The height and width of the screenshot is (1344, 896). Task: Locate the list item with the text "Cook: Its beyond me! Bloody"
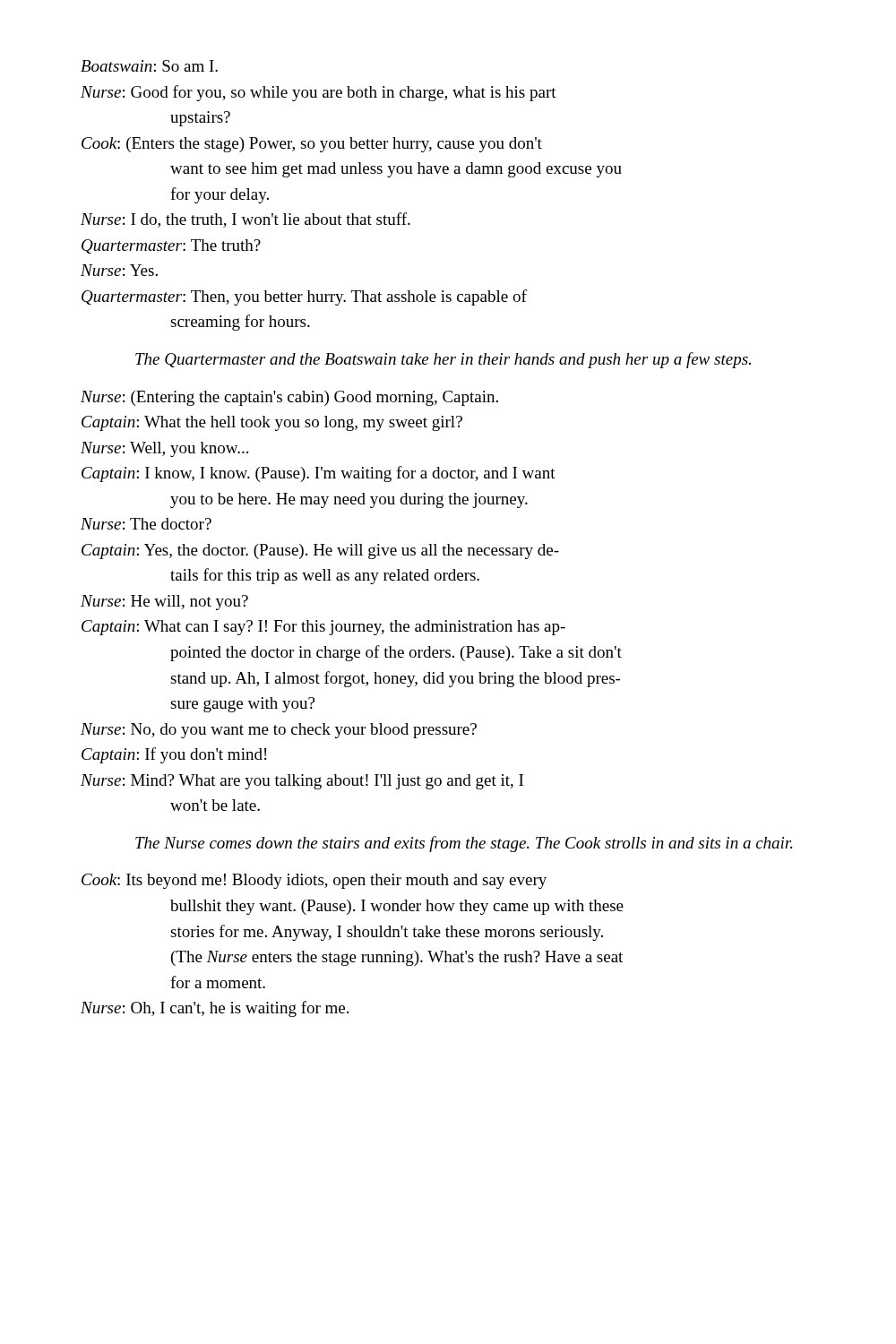(444, 931)
